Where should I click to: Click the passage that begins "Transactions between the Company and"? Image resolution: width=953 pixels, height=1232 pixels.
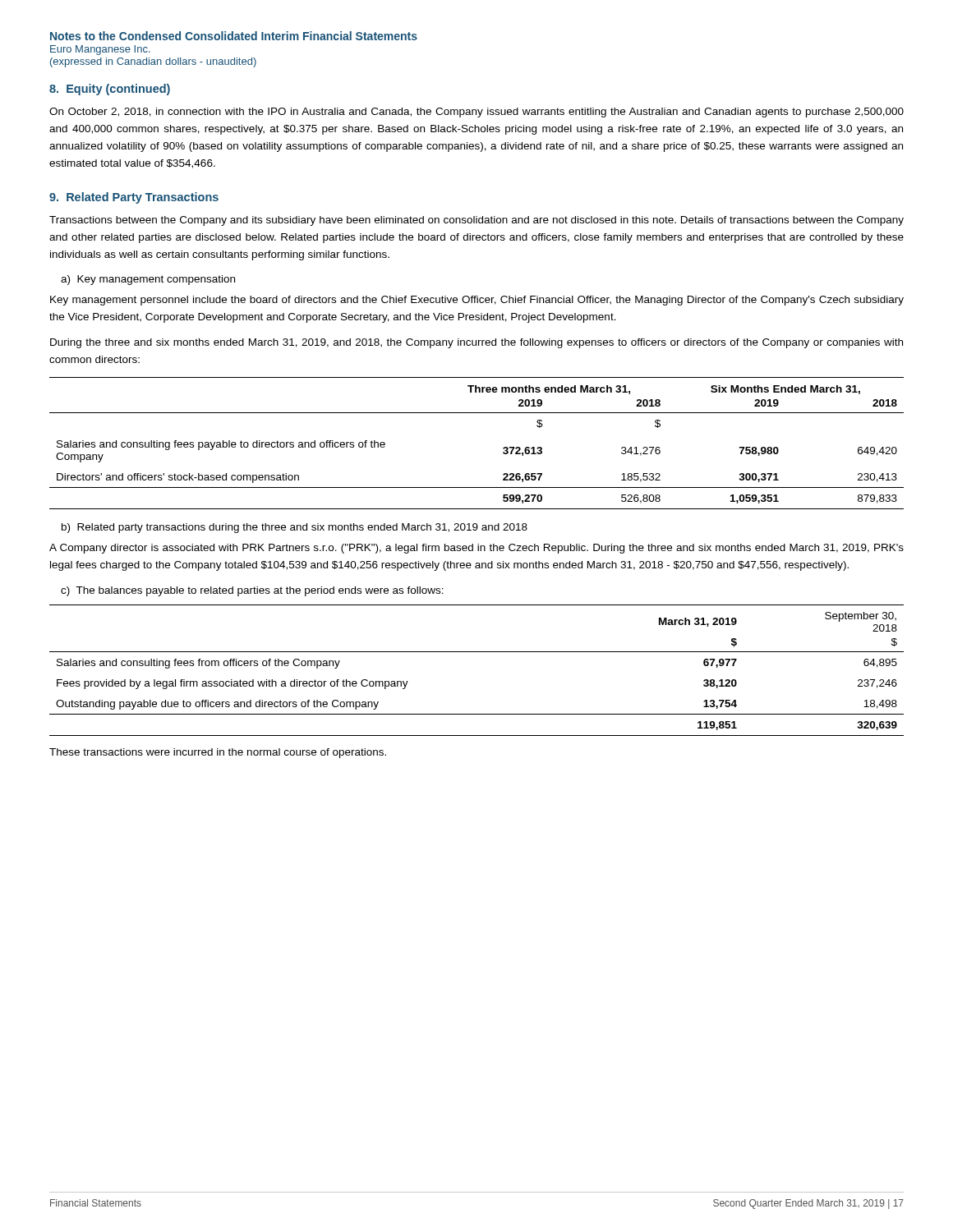point(476,237)
